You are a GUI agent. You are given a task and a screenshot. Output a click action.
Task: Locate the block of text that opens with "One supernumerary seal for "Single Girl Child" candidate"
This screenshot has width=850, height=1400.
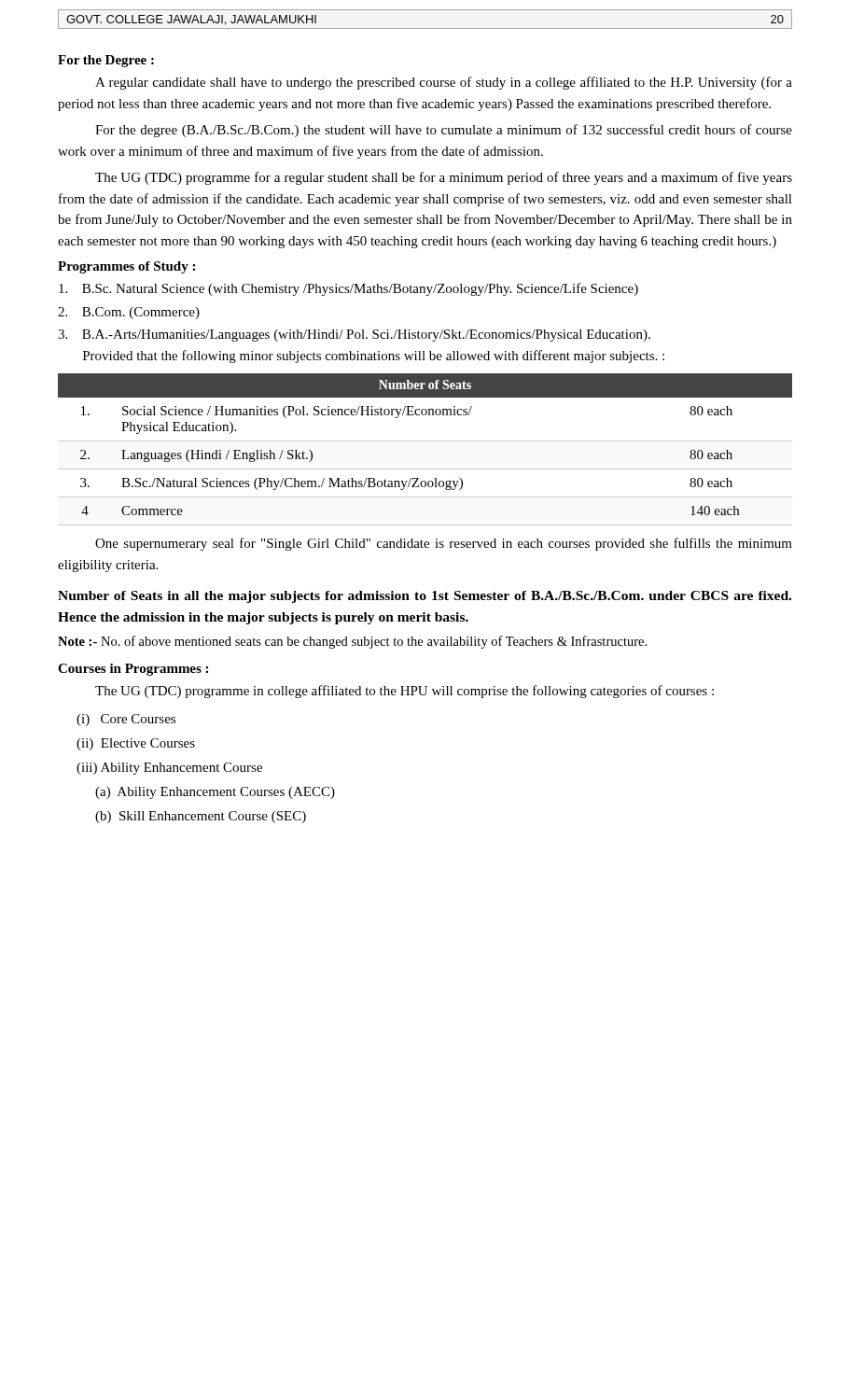(425, 554)
